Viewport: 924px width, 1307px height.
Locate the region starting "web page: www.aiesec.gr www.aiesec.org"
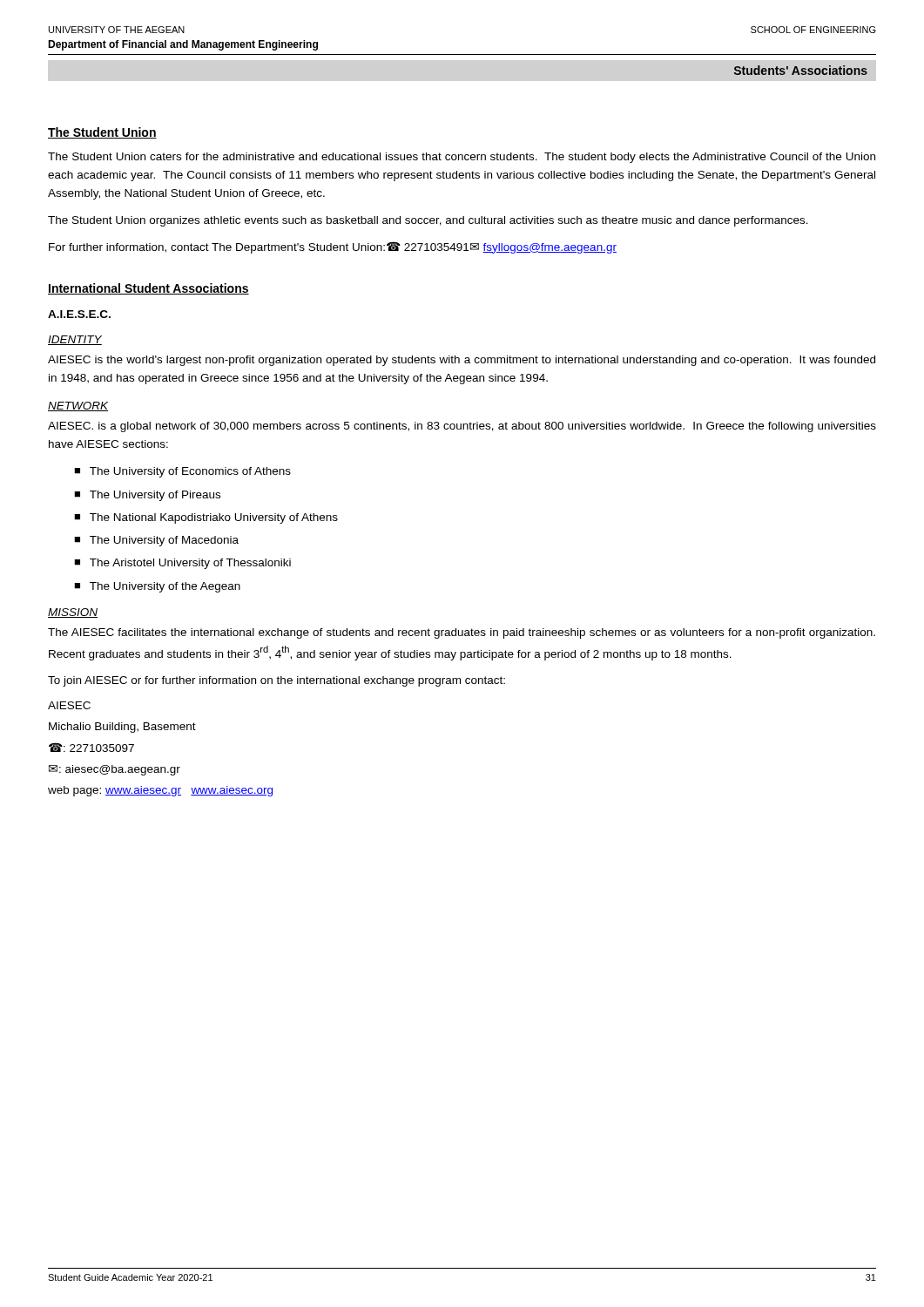pos(161,790)
